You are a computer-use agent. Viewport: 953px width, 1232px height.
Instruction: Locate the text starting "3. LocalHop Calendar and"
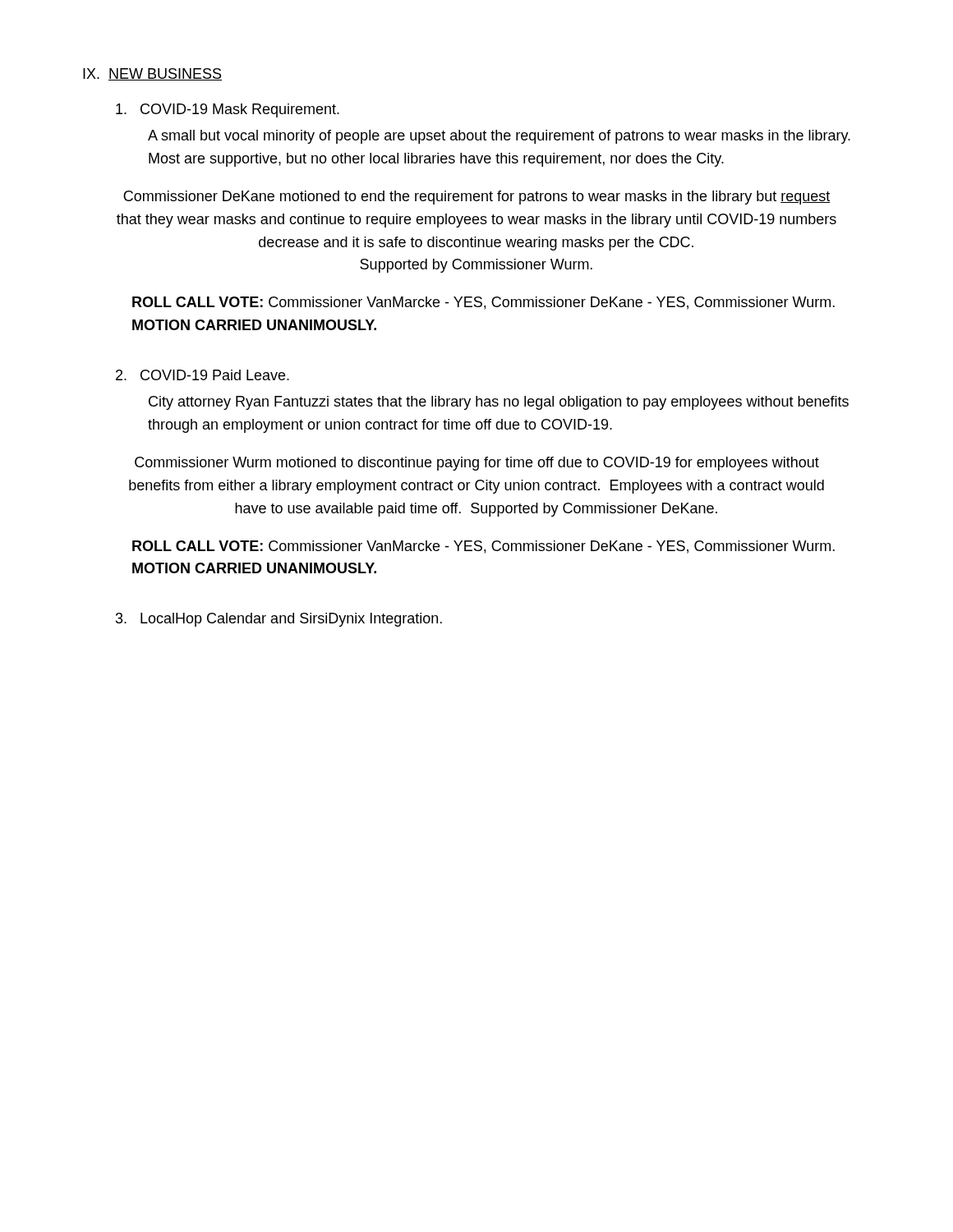(x=279, y=619)
